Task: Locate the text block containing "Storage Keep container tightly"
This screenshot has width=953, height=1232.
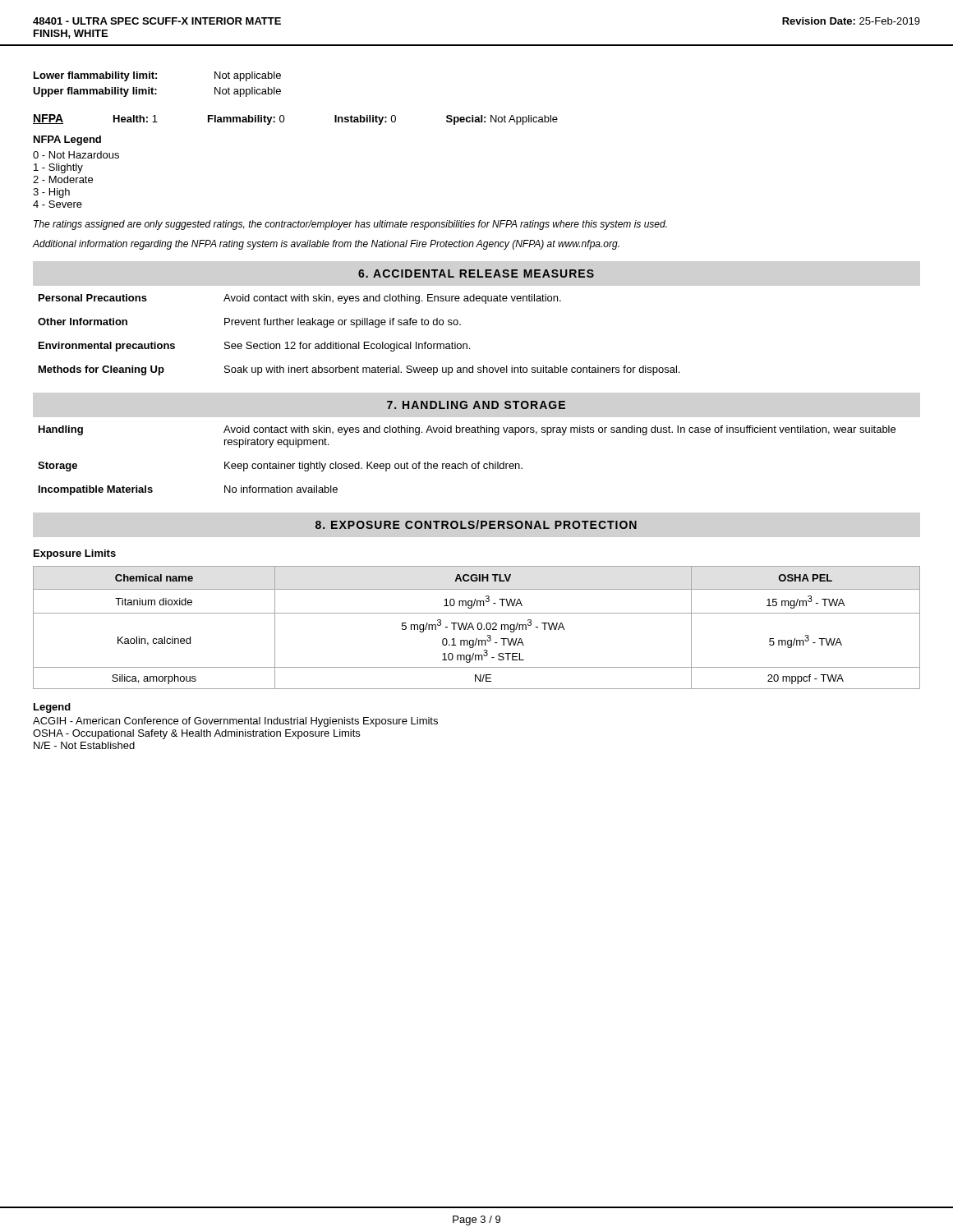Action: pyautogui.click(x=476, y=465)
